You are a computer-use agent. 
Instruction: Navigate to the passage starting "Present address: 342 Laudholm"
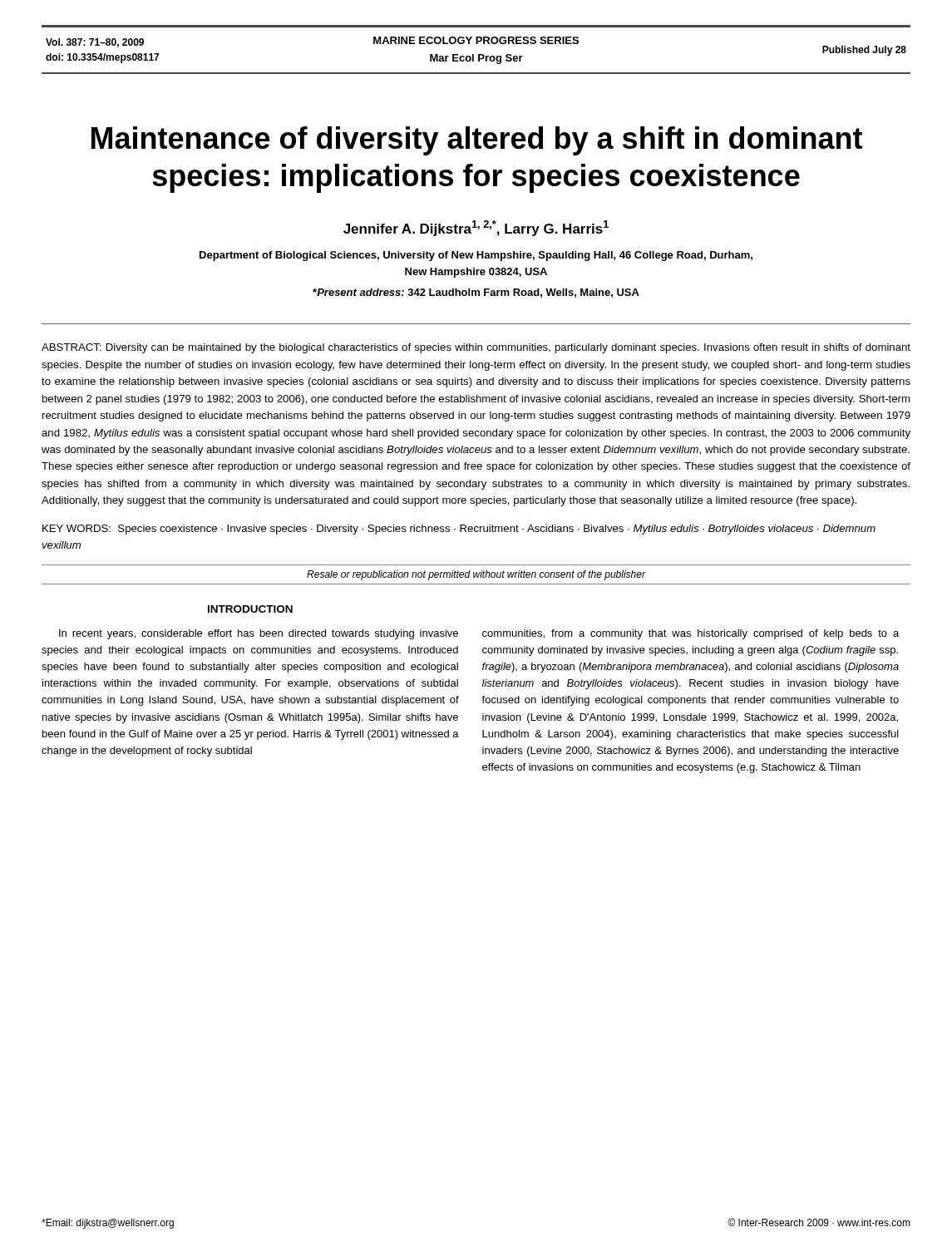[x=476, y=292]
